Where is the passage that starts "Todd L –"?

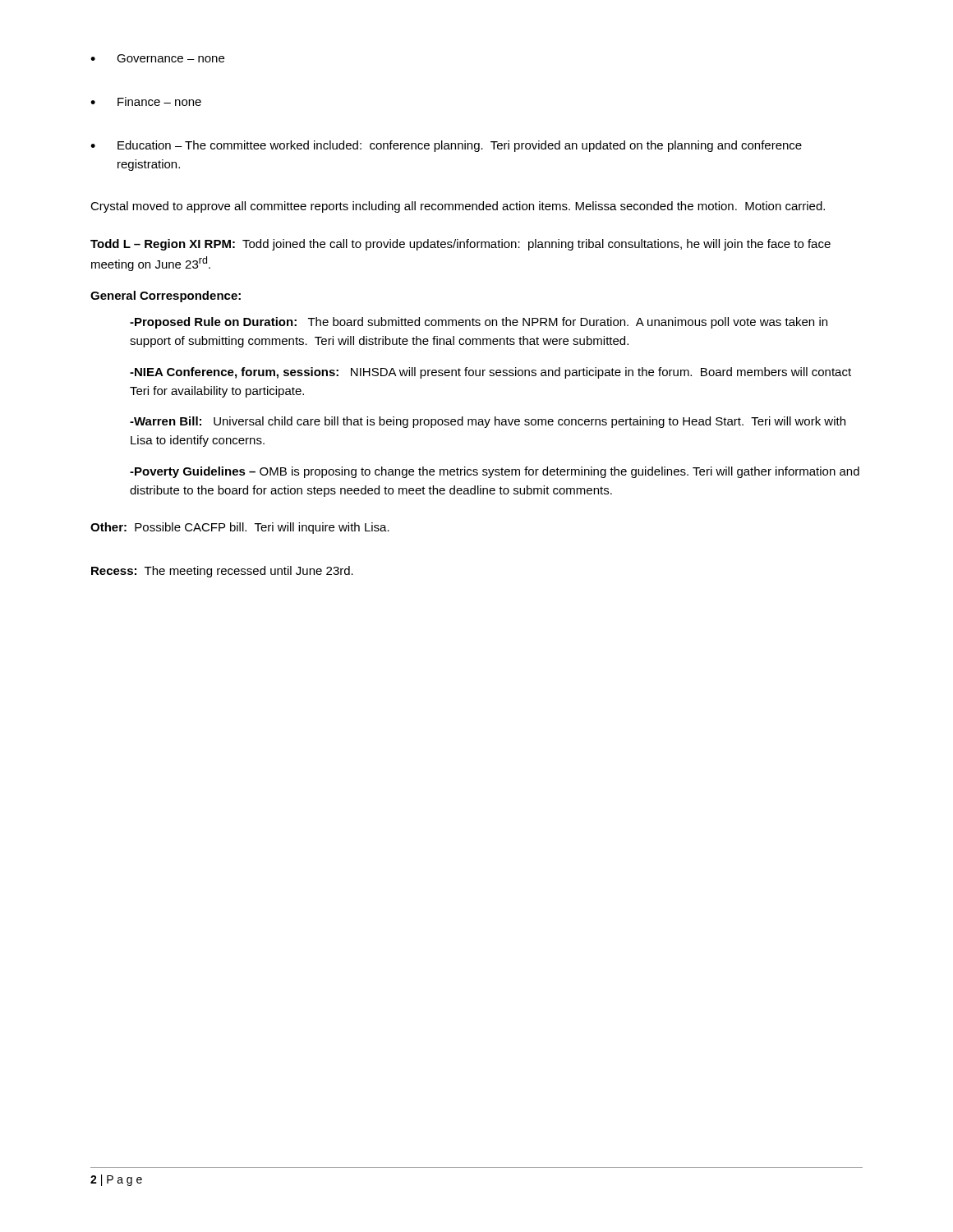click(x=461, y=254)
